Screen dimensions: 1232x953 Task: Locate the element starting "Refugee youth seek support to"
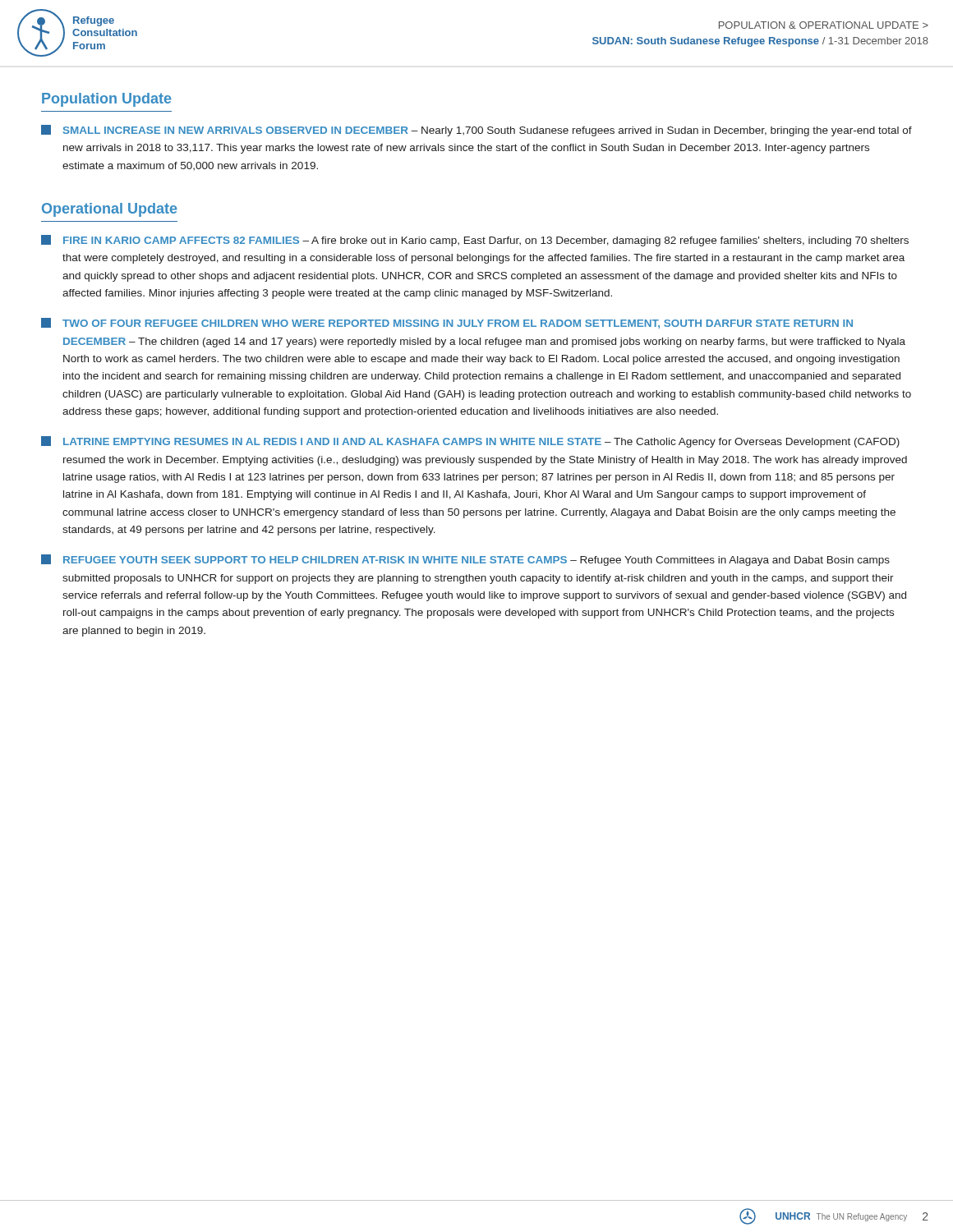(x=476, y=595)
